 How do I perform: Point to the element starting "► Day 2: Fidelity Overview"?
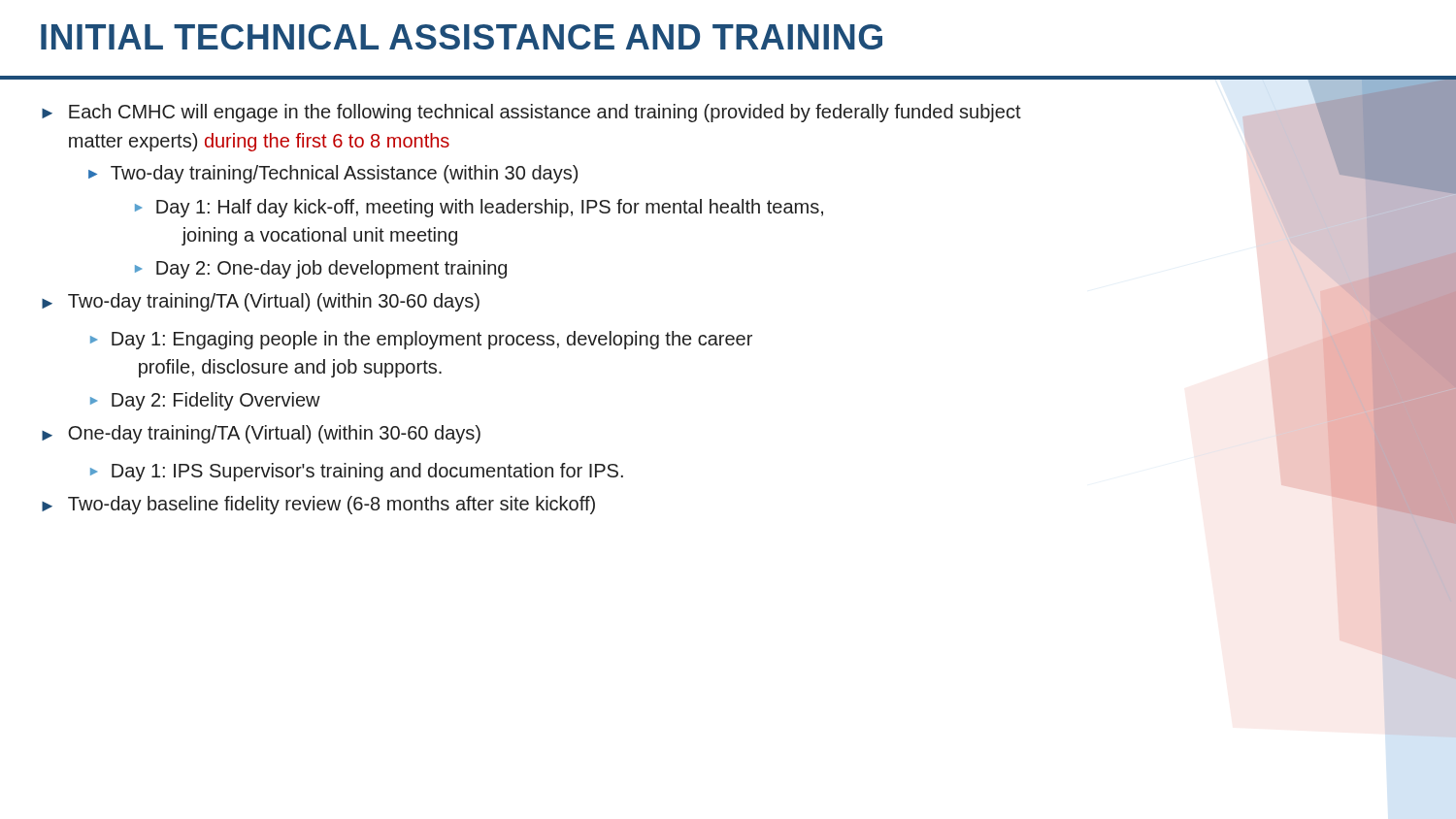click(204, 400)
